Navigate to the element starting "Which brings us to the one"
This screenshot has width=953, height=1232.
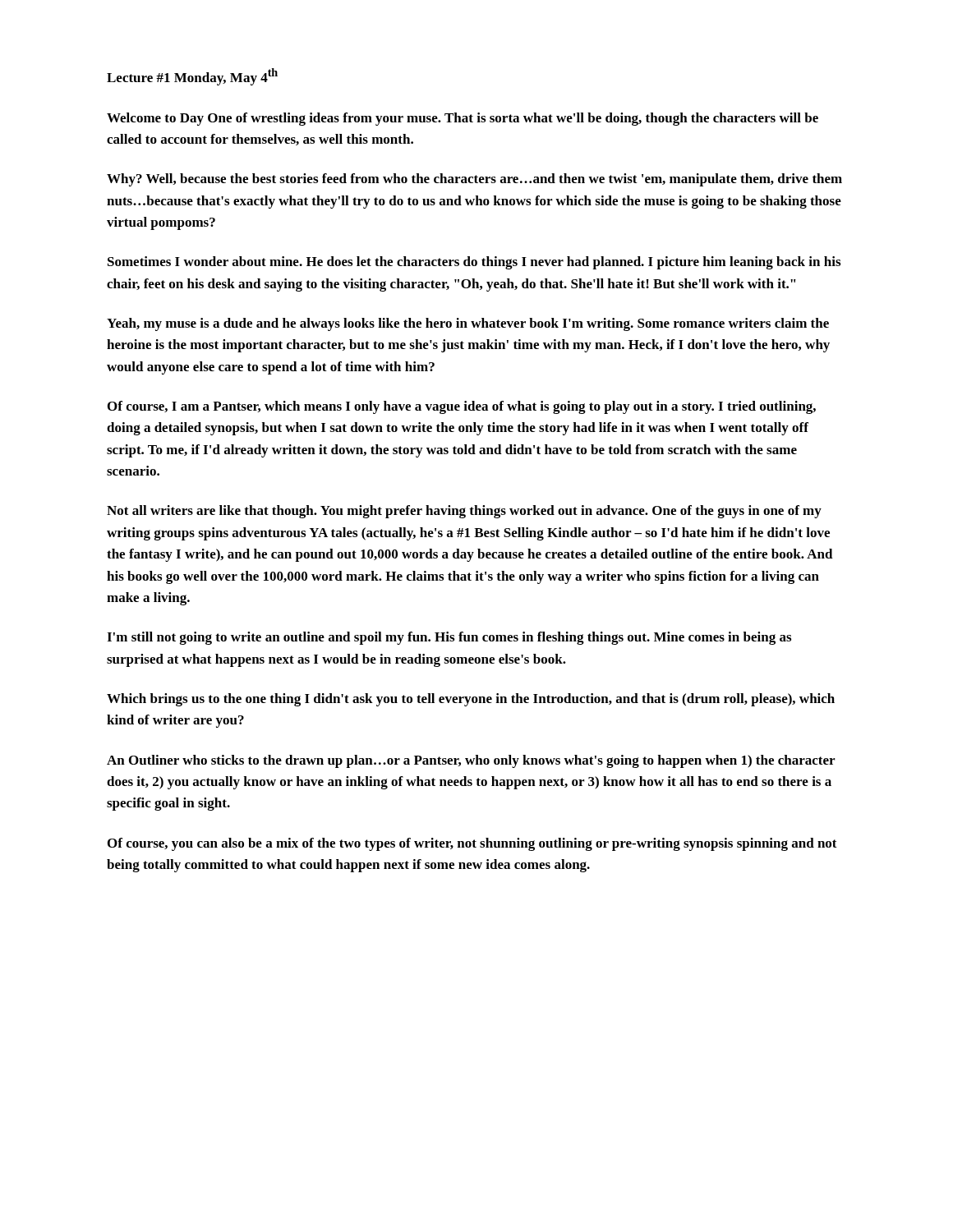point(471,709)
